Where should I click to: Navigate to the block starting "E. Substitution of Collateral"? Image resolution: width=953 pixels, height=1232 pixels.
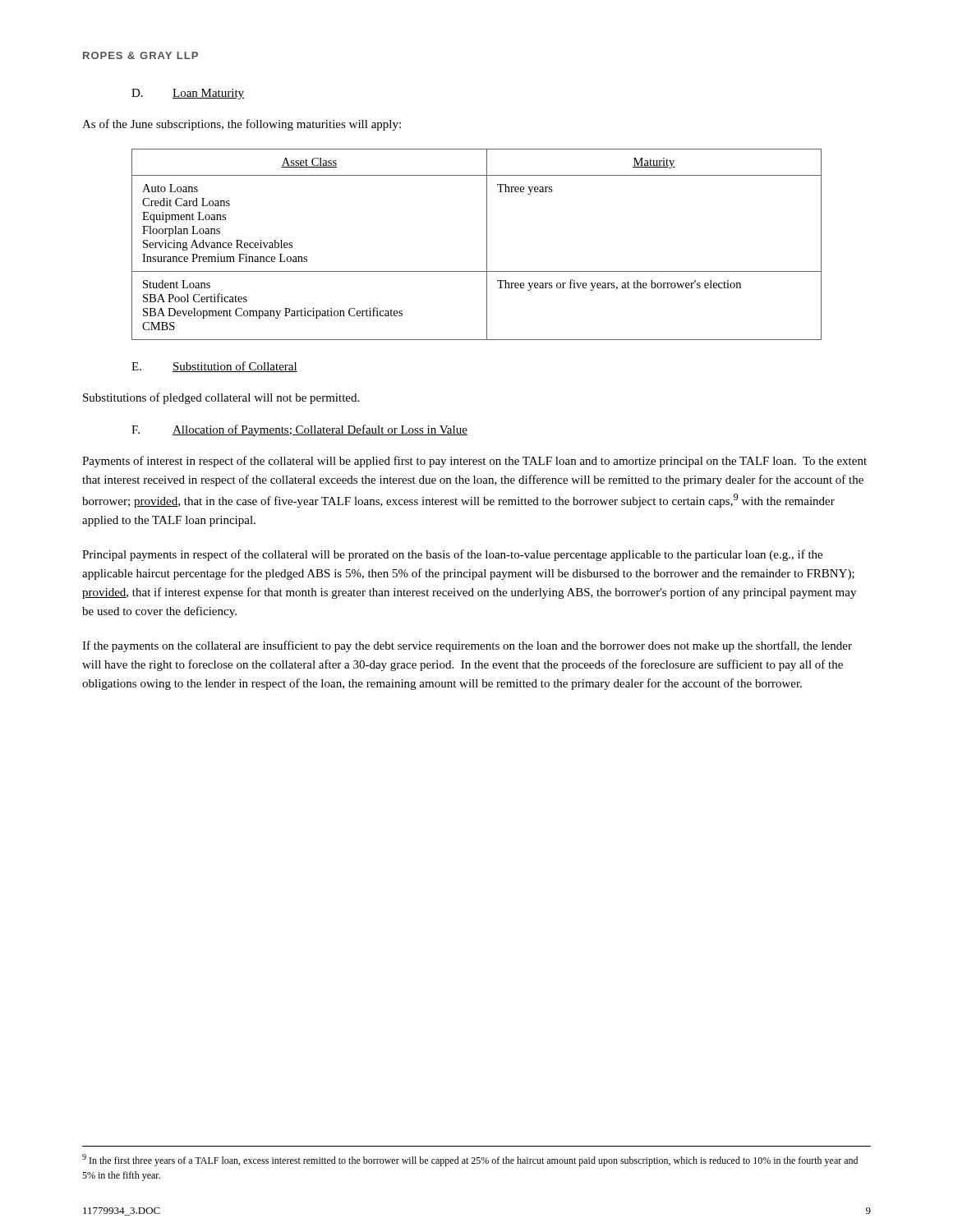214,367
